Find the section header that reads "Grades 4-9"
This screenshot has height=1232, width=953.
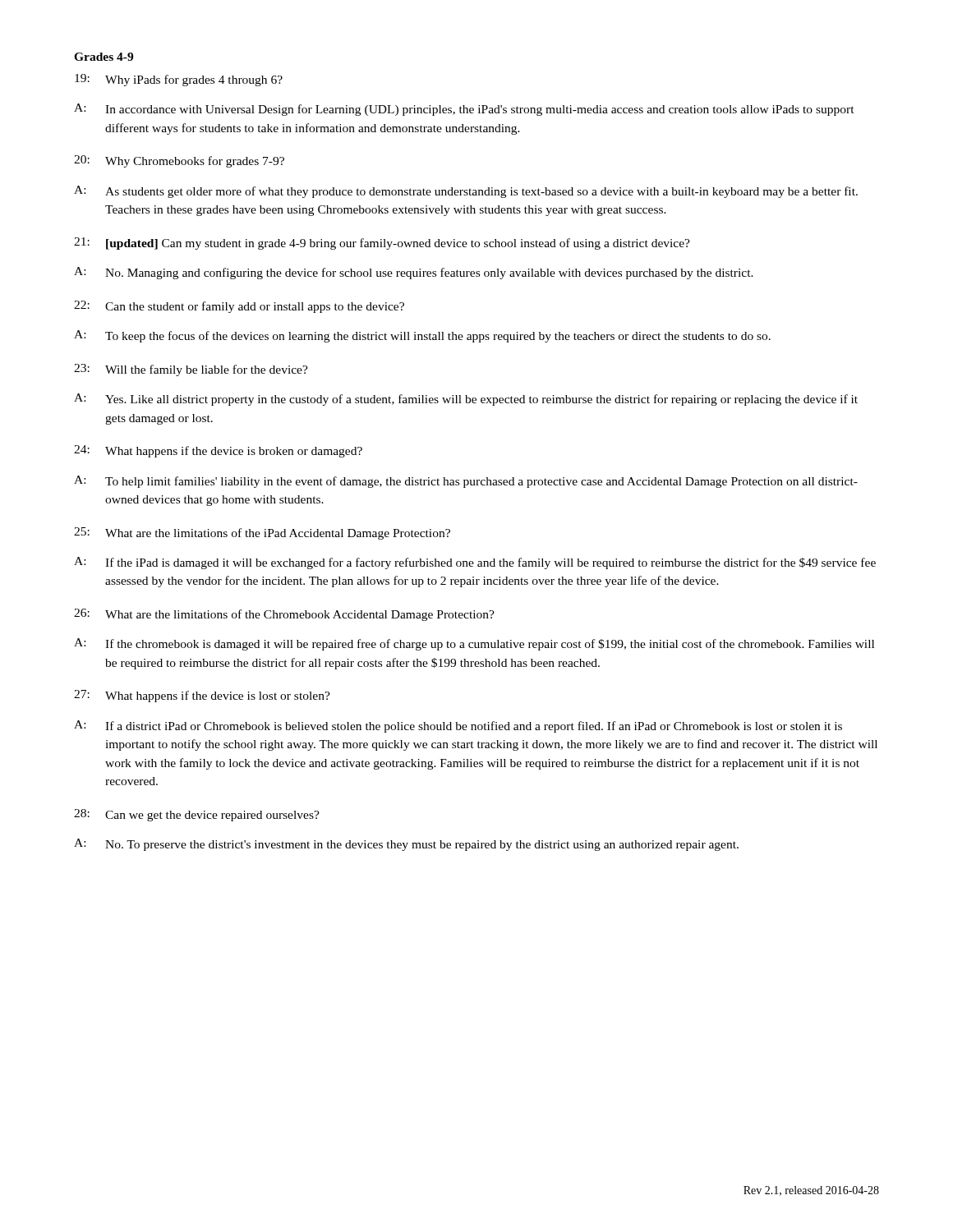(x=104, y=56)
